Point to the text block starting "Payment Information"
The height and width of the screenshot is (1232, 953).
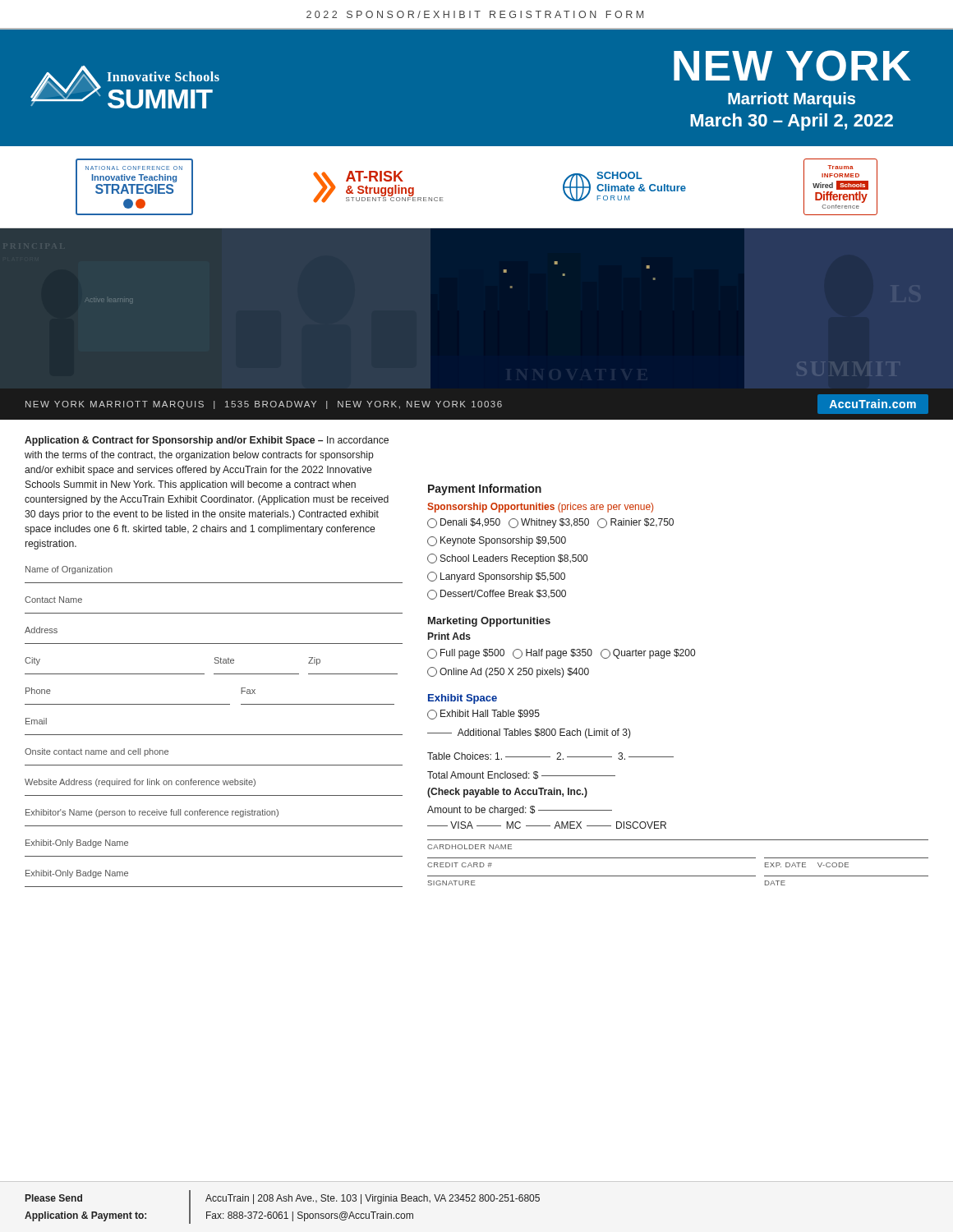click(484, 489)
